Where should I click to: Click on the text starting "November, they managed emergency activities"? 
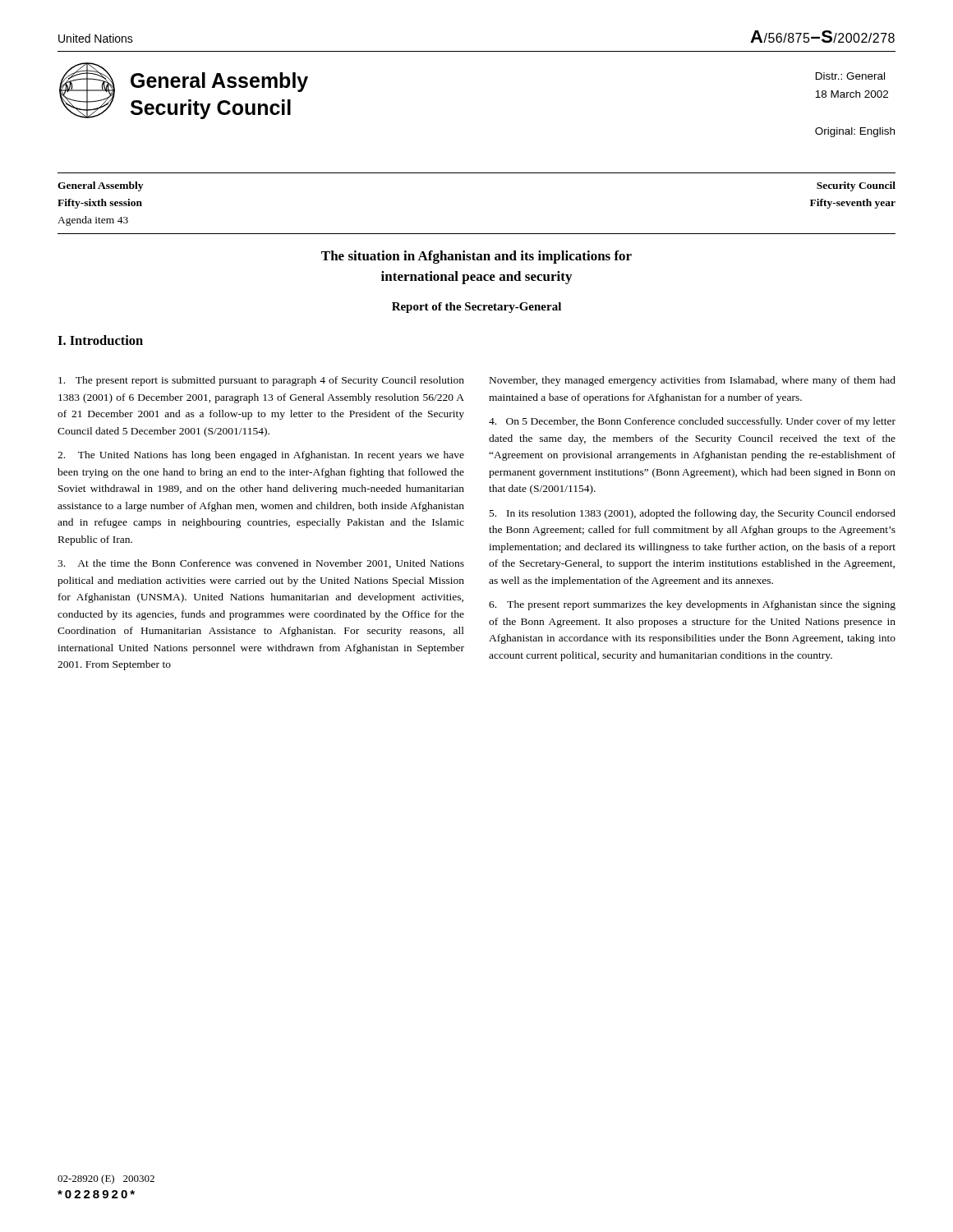[692, 518]
